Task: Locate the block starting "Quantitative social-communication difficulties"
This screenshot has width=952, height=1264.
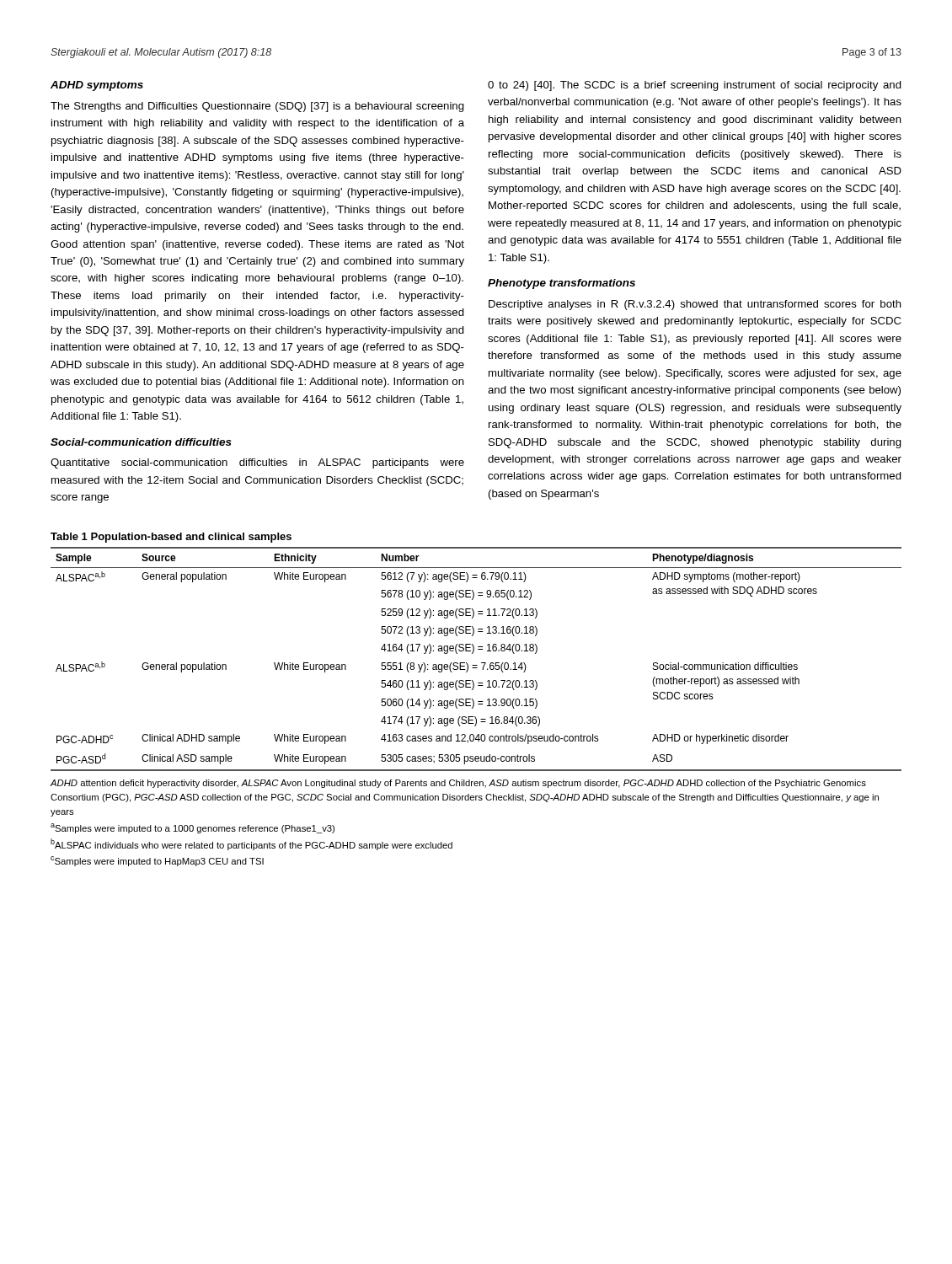Action: click(x=257, y=480)
